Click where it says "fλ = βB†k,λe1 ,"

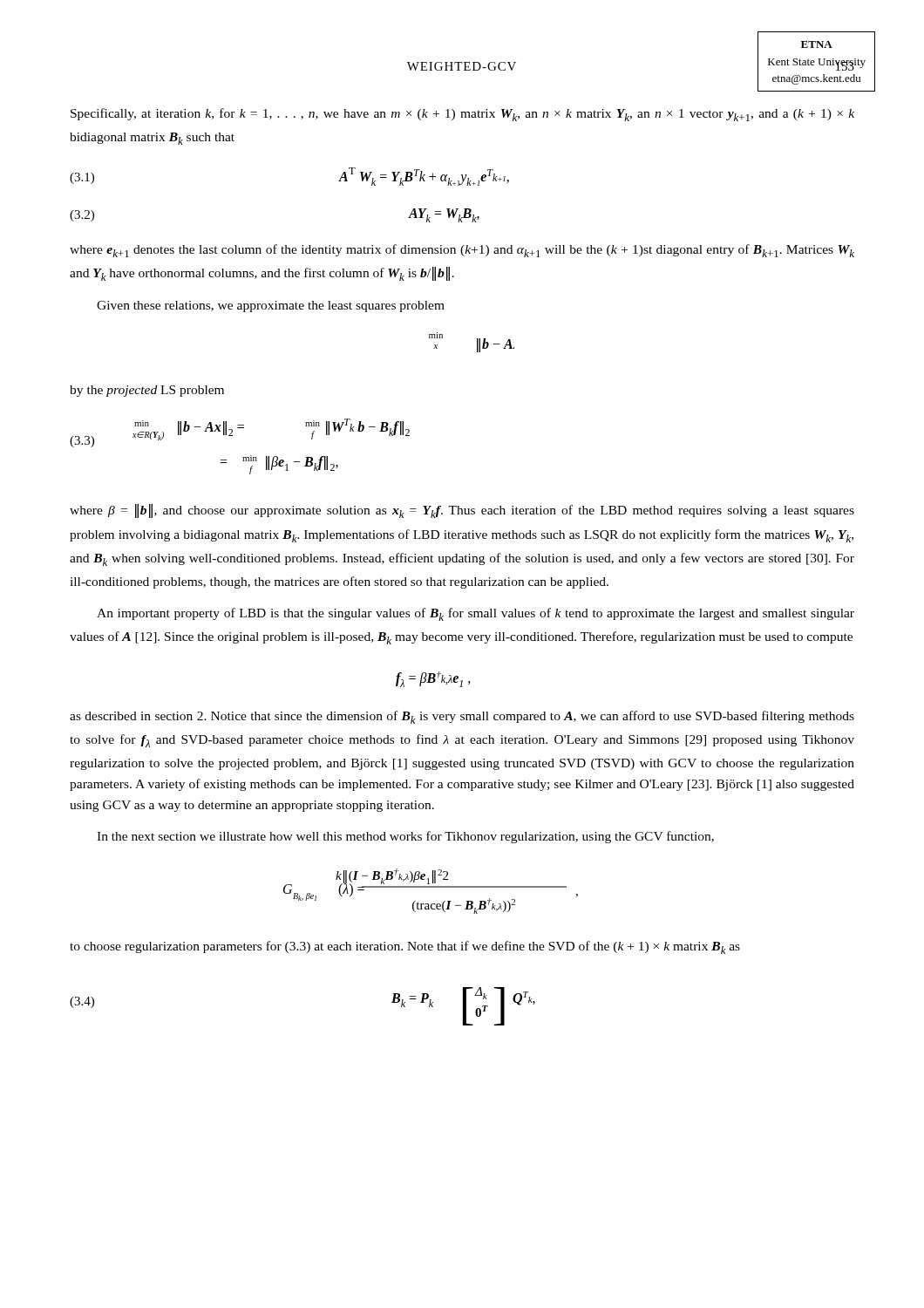point(462,678)
